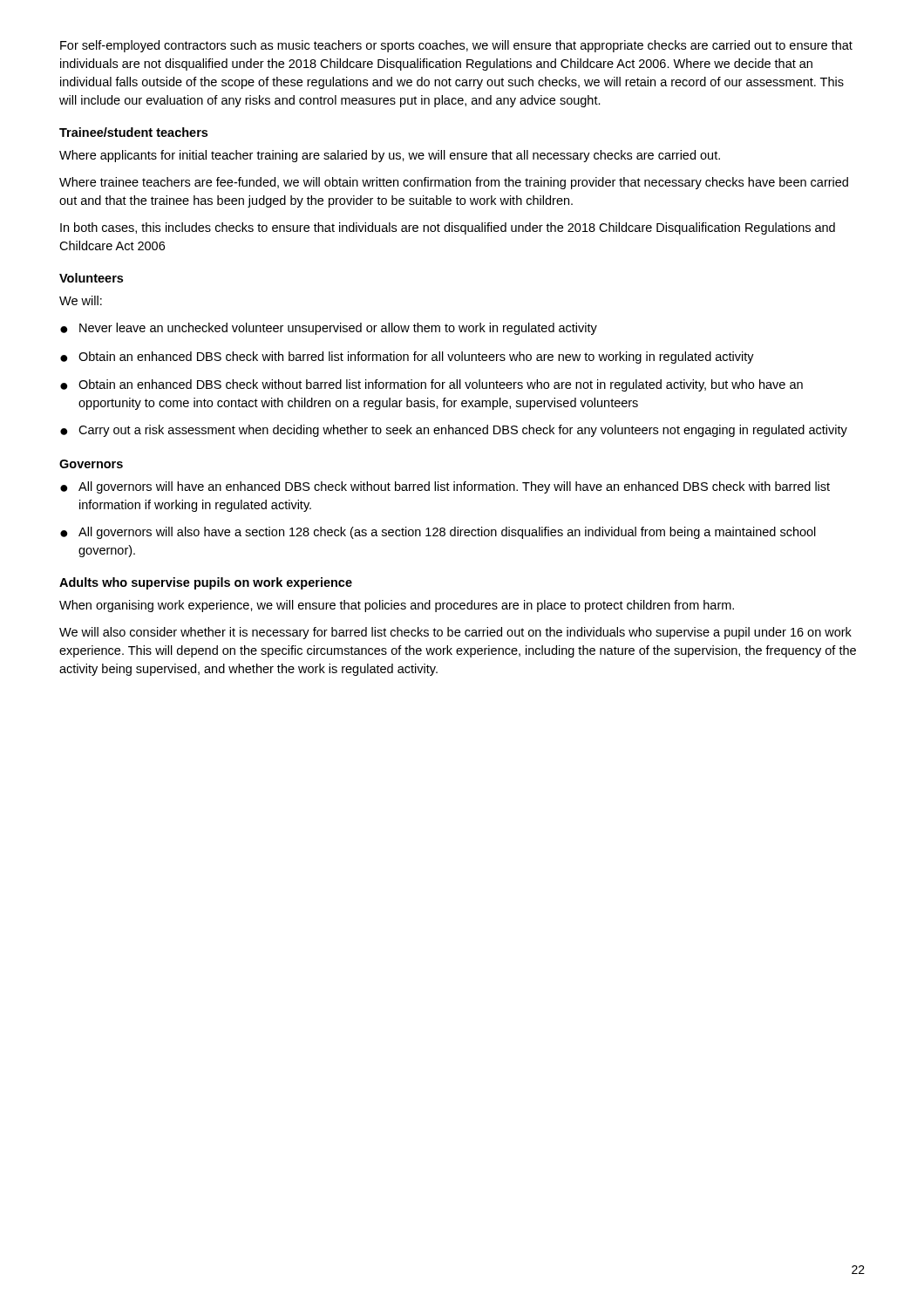This screenshot has width=924, height=1308.
Task: Find "We will:" on this page
Action: tap(81, 300)
